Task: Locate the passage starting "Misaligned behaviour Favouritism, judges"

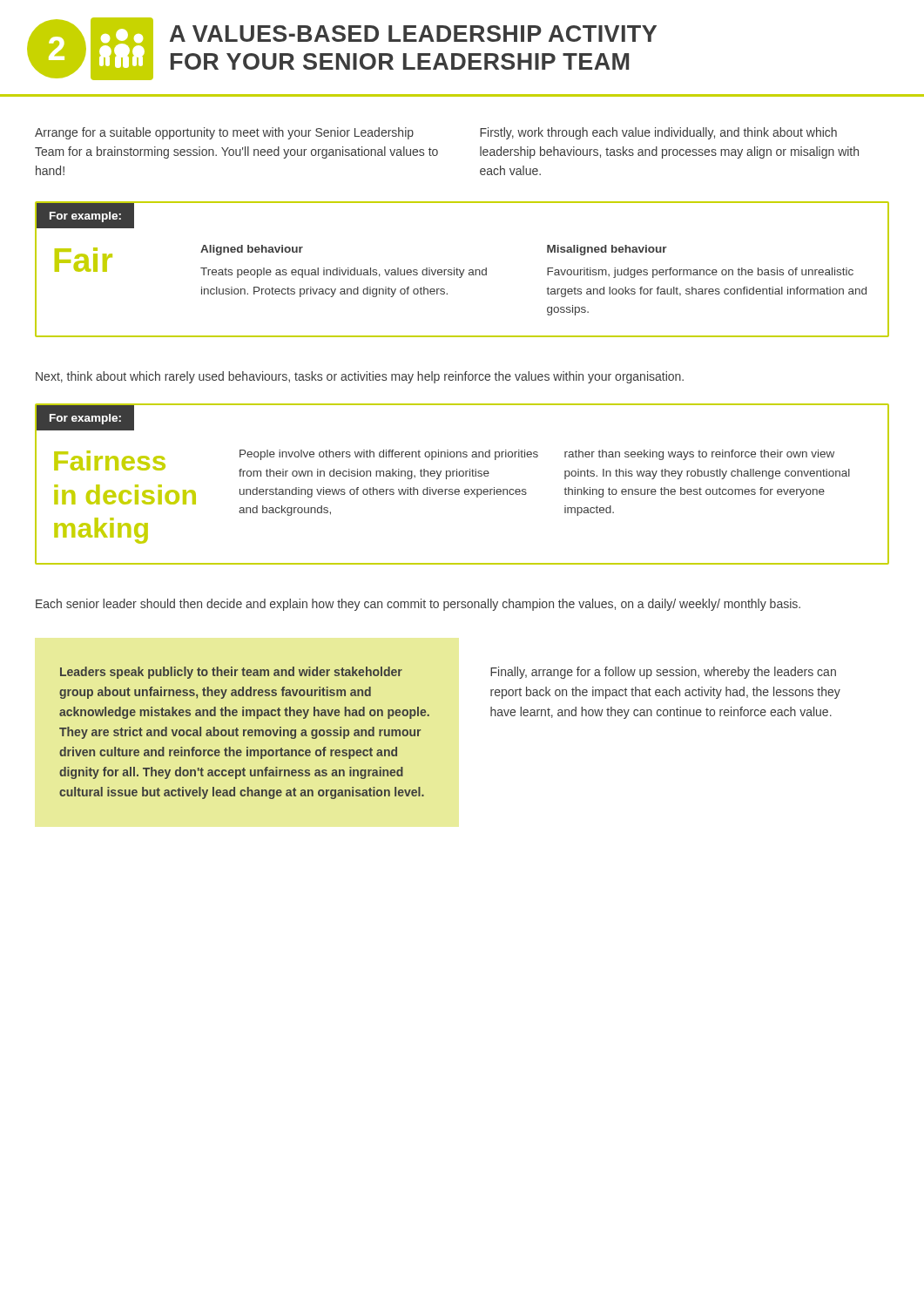Action: point(709,280)
